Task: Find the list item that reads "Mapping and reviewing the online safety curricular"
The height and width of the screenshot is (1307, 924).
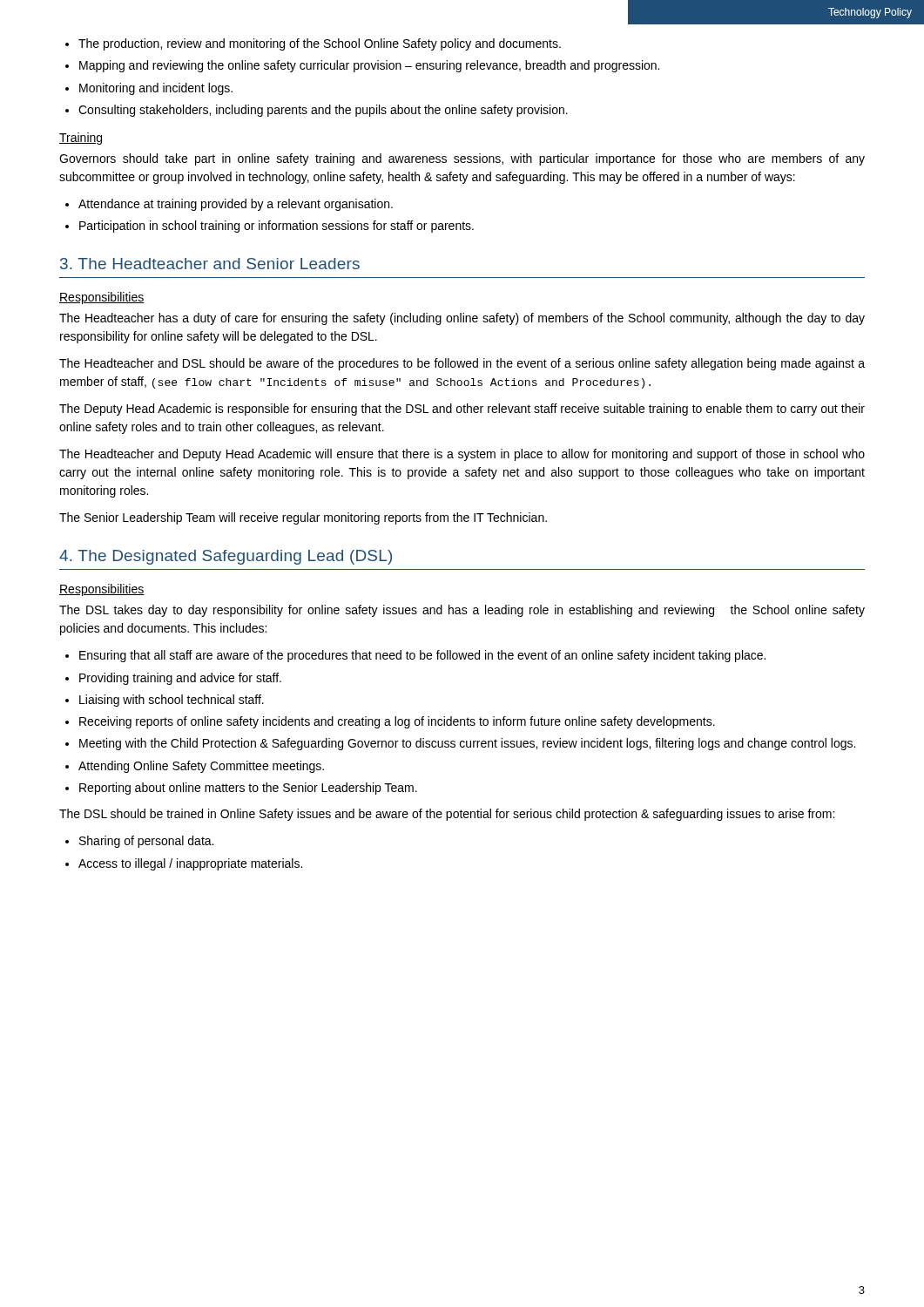Action: click(369, 66)
